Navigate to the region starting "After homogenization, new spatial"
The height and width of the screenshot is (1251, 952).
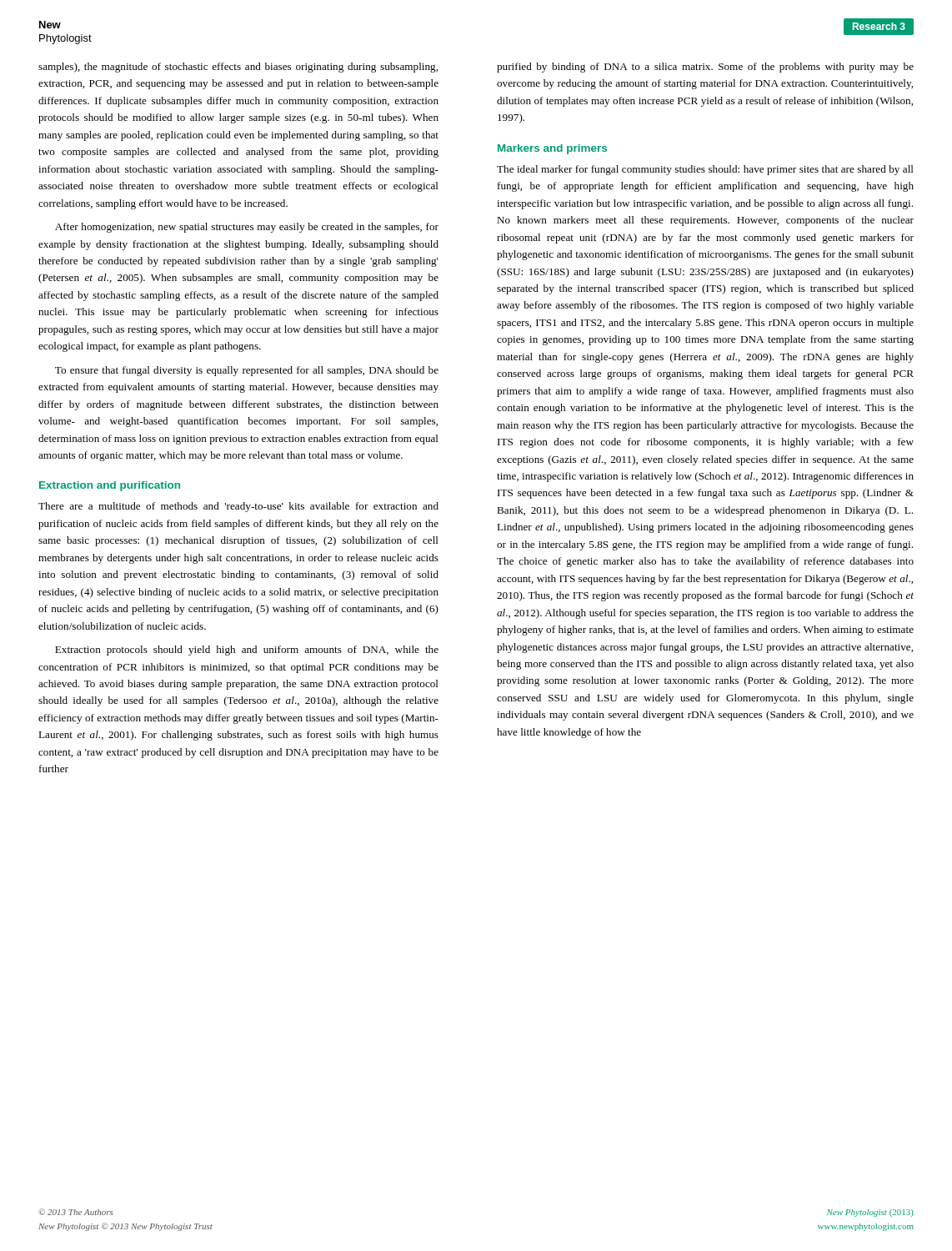click(x=238, y=287)
